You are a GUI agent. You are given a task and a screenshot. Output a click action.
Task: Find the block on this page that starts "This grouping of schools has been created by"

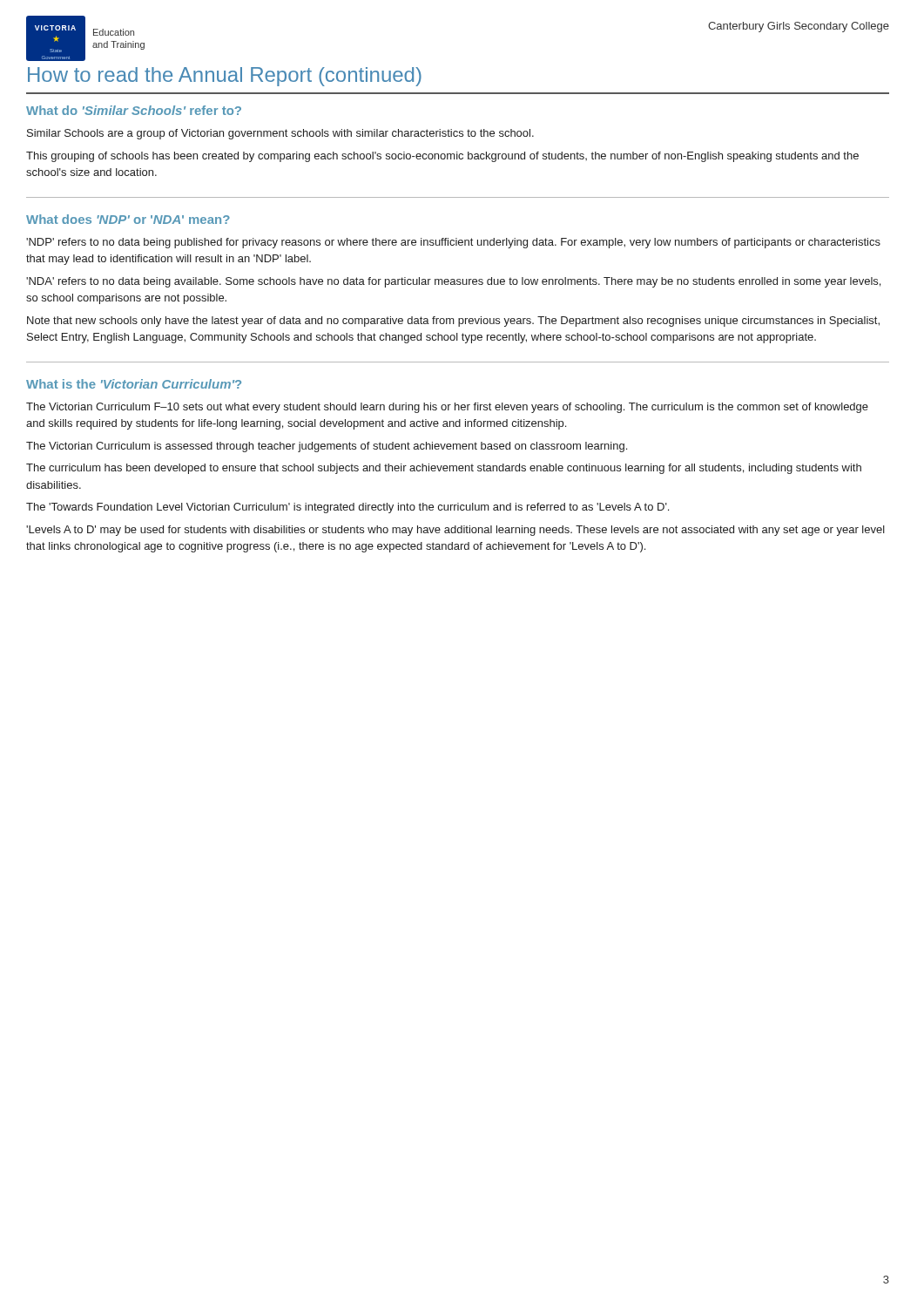click(x=443, y=164)
